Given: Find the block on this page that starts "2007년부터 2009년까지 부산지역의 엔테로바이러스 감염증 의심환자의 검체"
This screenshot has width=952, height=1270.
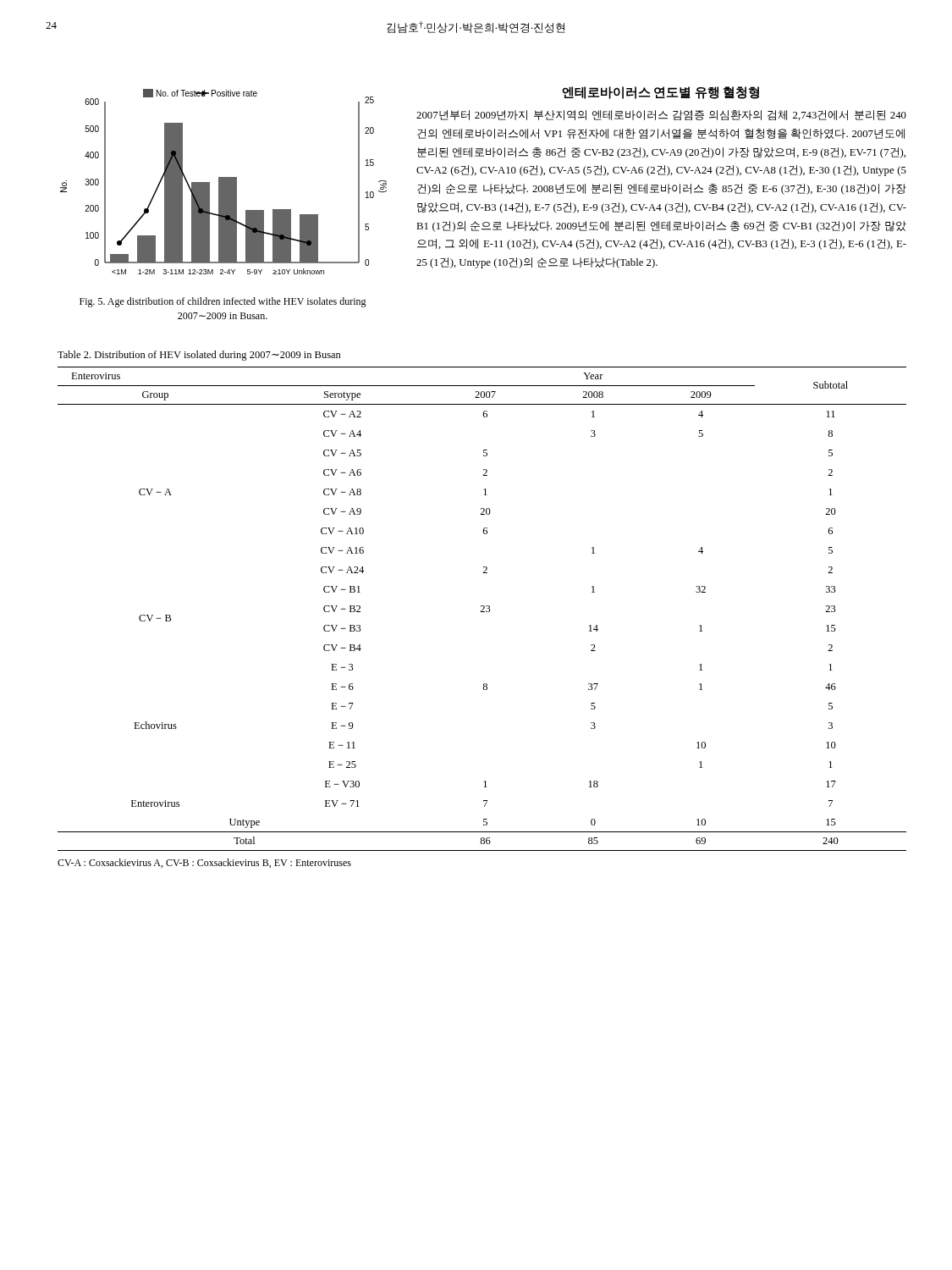Looking at the screenshot, I should 661,189.
